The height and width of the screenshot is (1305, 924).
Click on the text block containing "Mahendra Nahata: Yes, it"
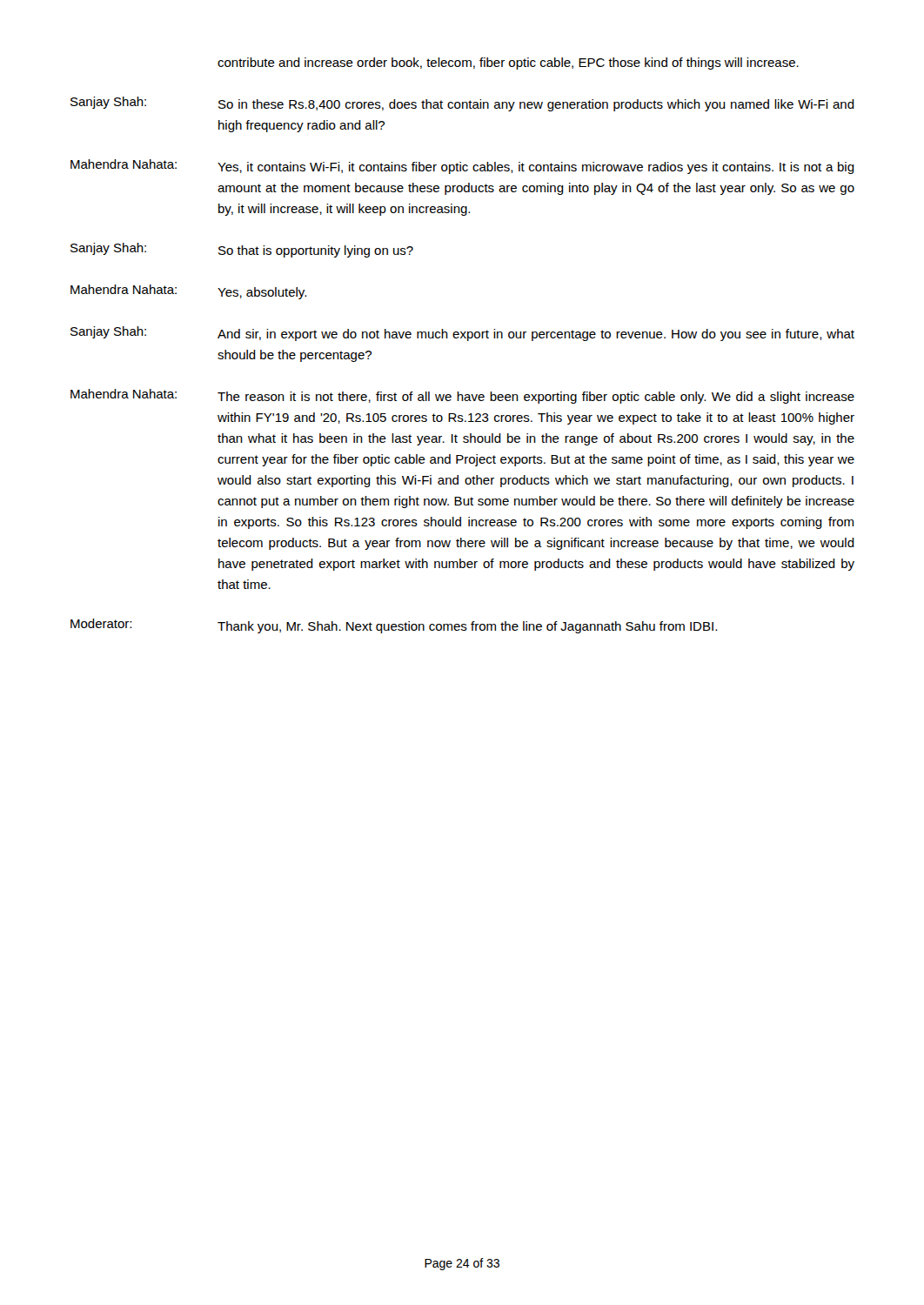(x=462, y=188)
